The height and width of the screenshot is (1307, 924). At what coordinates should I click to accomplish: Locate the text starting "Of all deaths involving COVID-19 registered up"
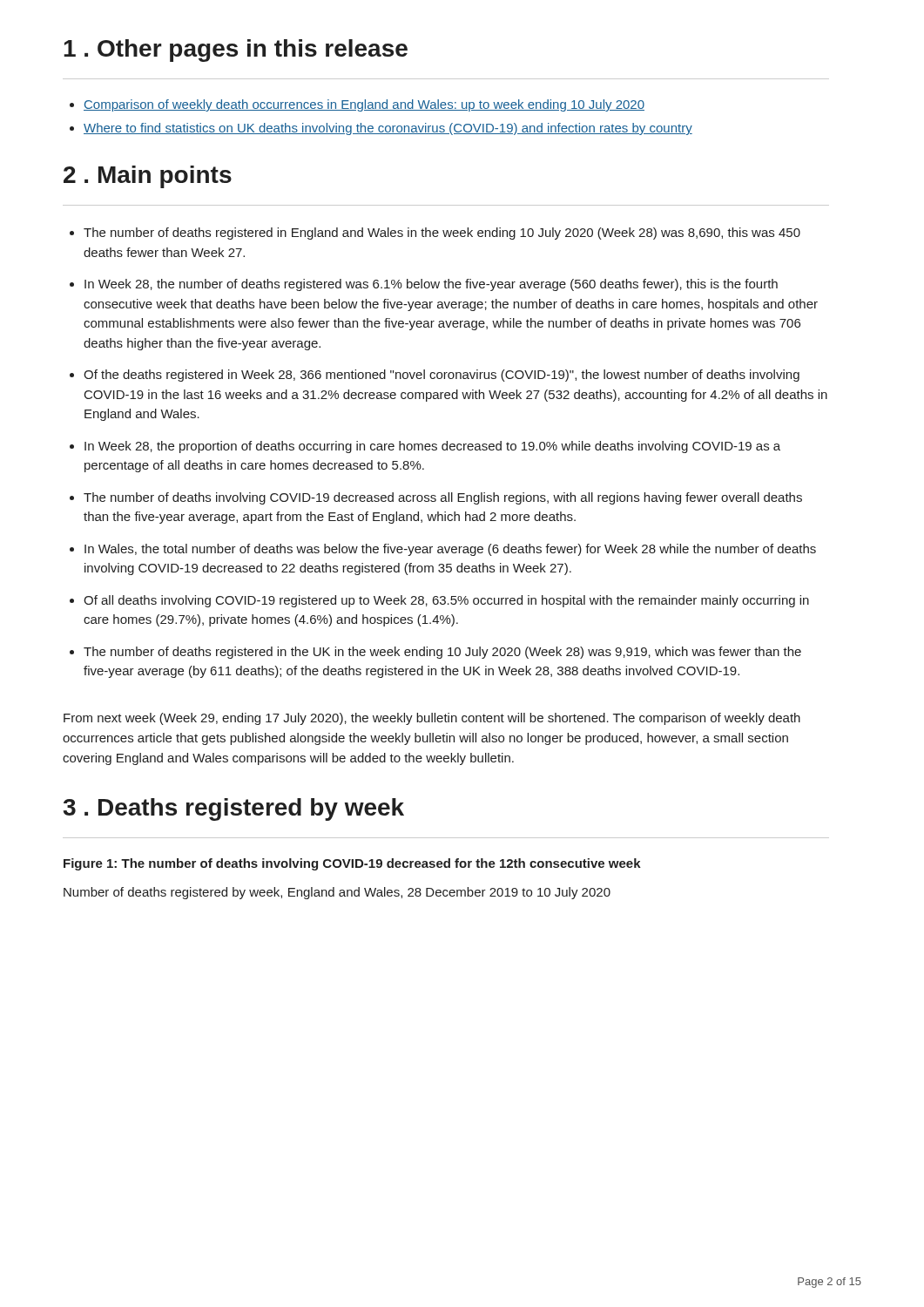pyautogui.click(x=447, y=609)
